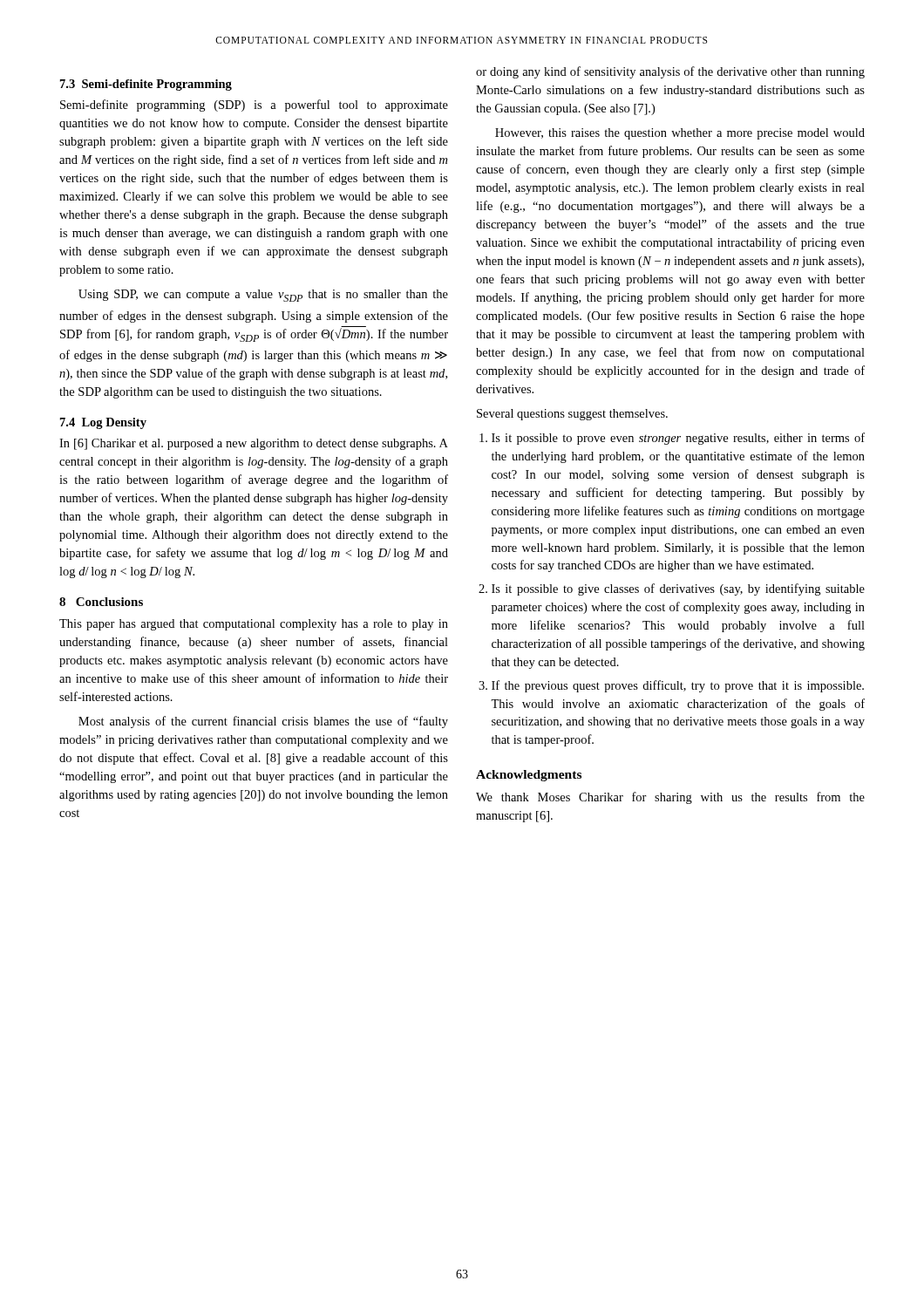Select the list item containing "Is it possible to prove even"

[678, 502]
